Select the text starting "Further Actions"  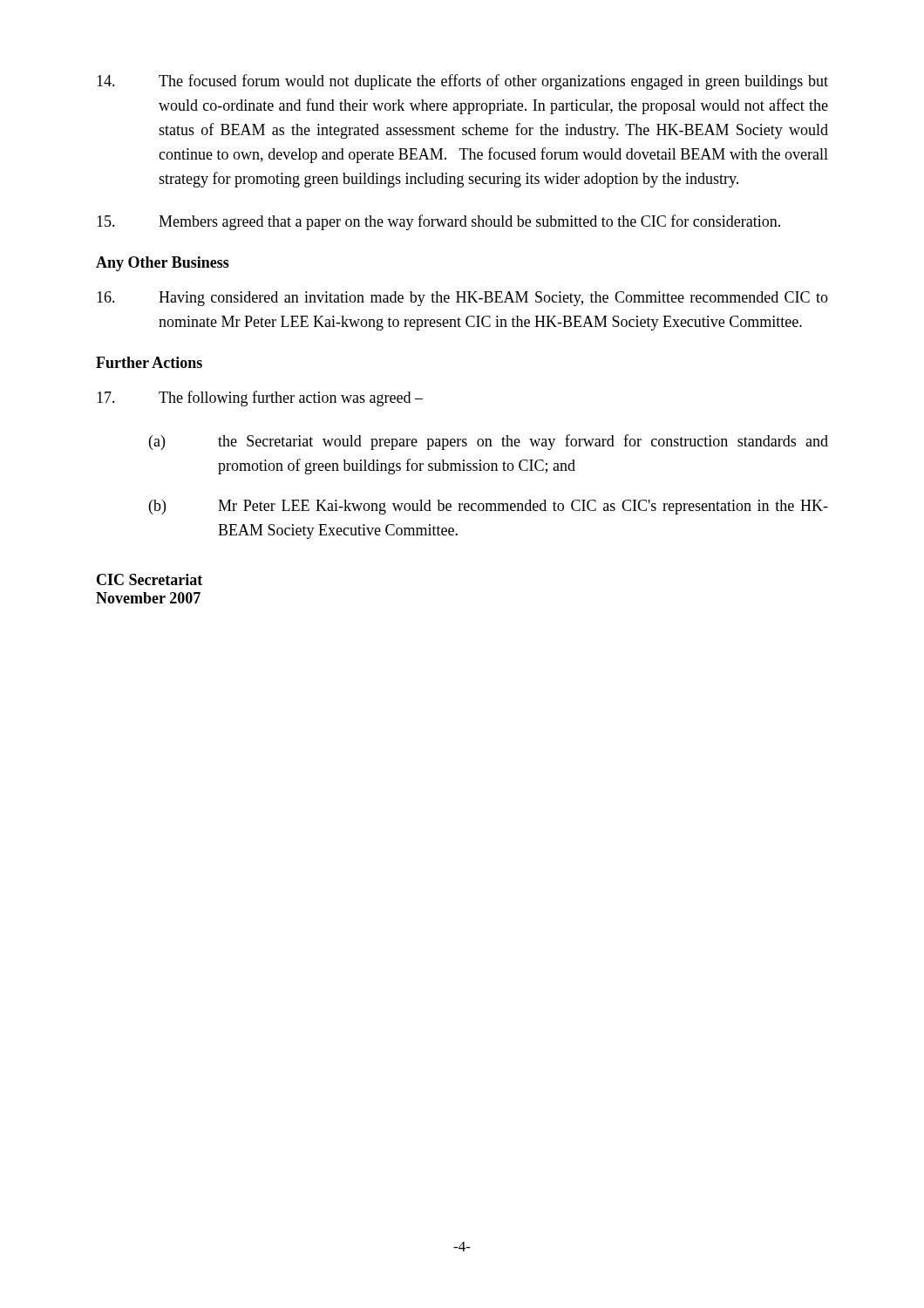[x=149, y=363]
